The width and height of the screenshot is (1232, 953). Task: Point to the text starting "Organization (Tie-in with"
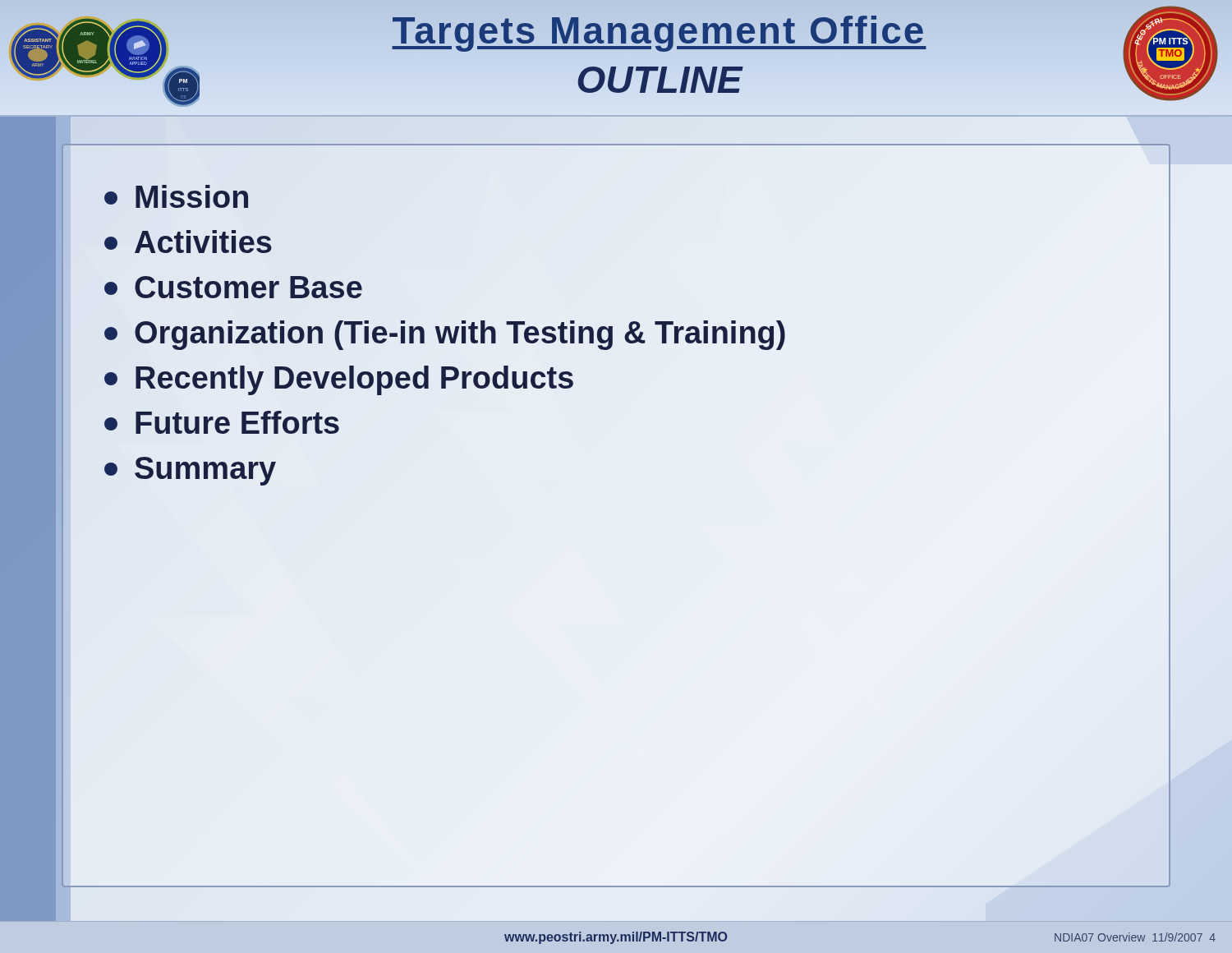coord(445,333)
